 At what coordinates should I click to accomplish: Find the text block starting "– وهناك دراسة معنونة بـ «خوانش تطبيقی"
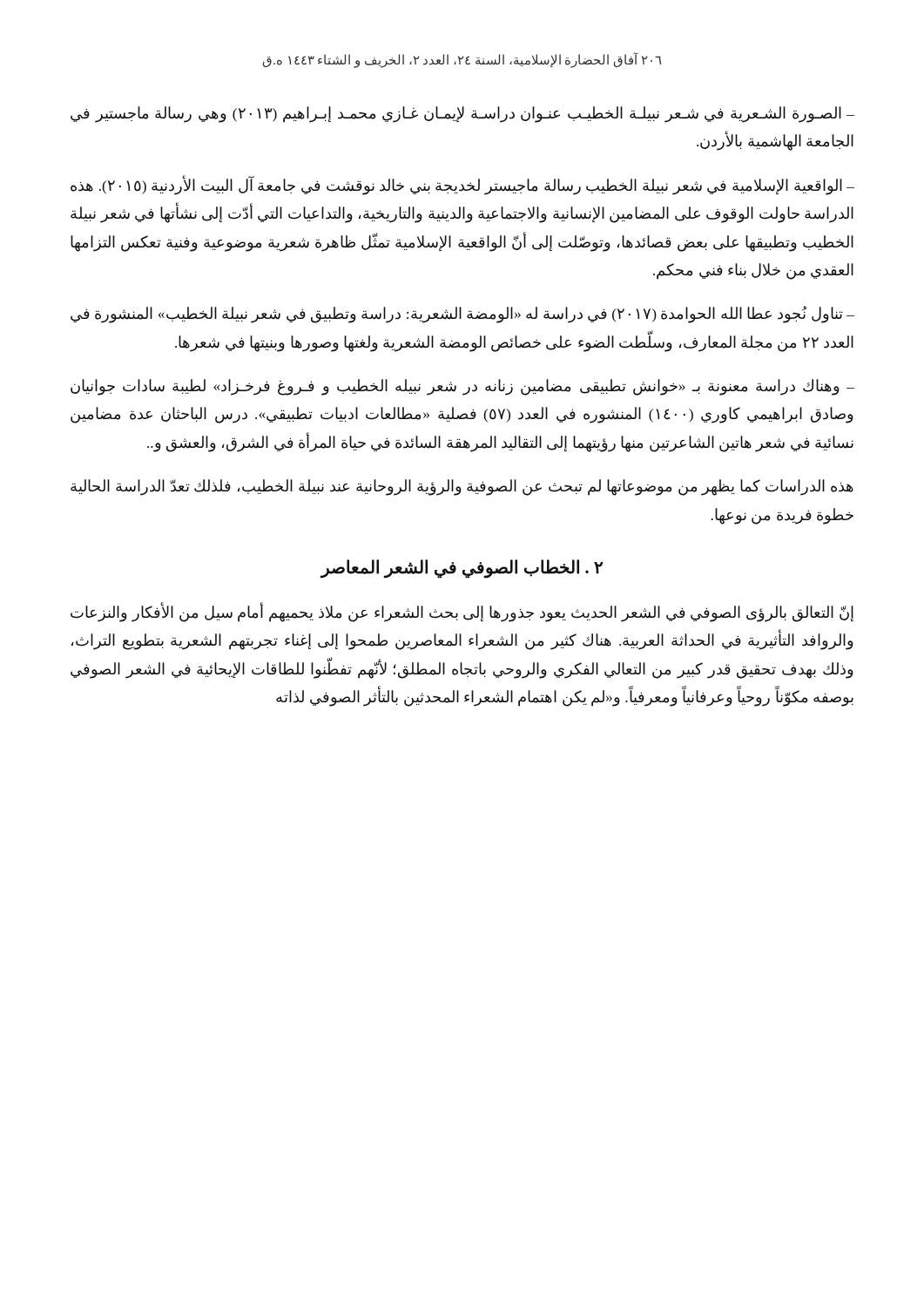tap(462, 414)
